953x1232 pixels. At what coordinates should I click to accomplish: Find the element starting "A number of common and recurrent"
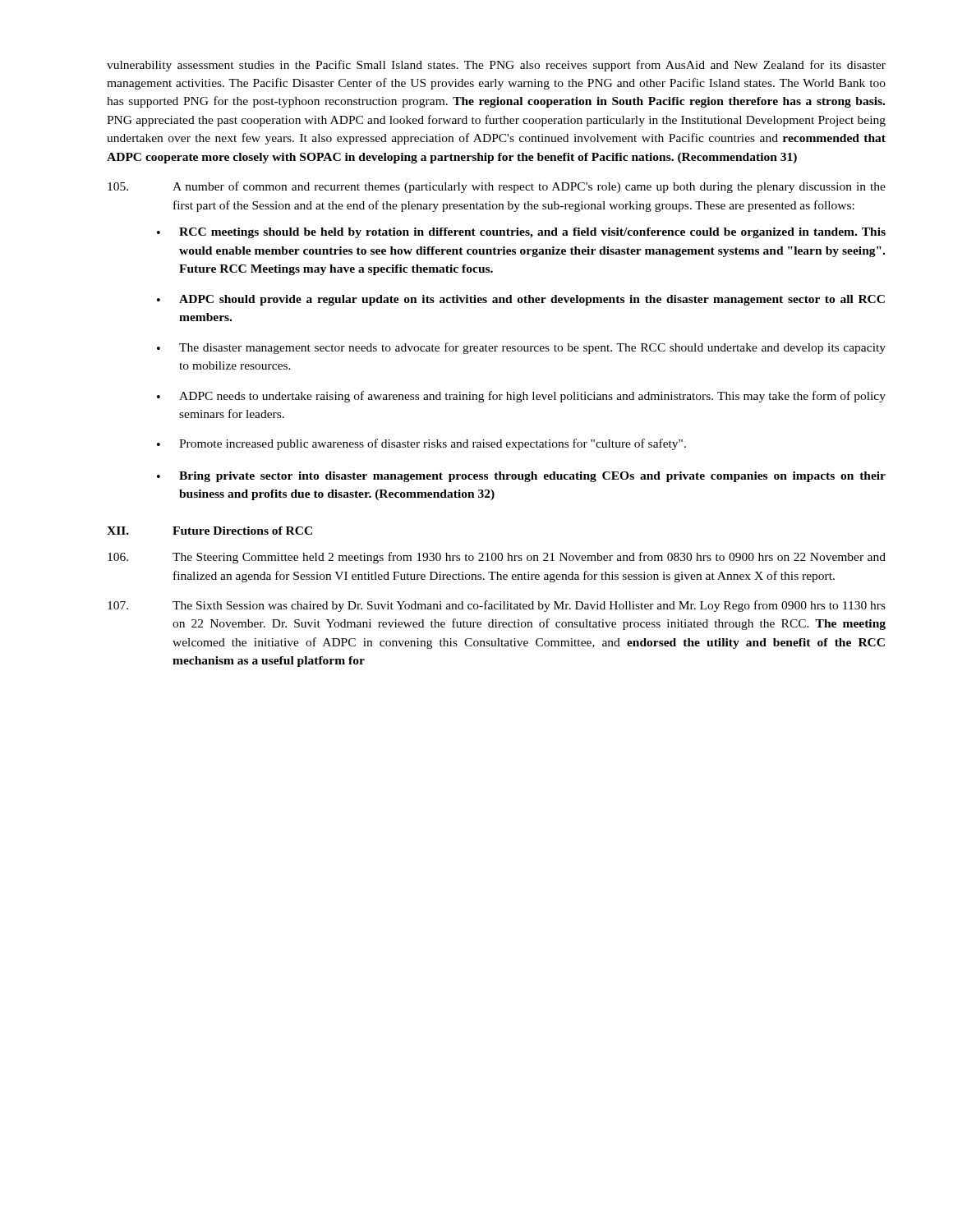click(x=496, y=196)
